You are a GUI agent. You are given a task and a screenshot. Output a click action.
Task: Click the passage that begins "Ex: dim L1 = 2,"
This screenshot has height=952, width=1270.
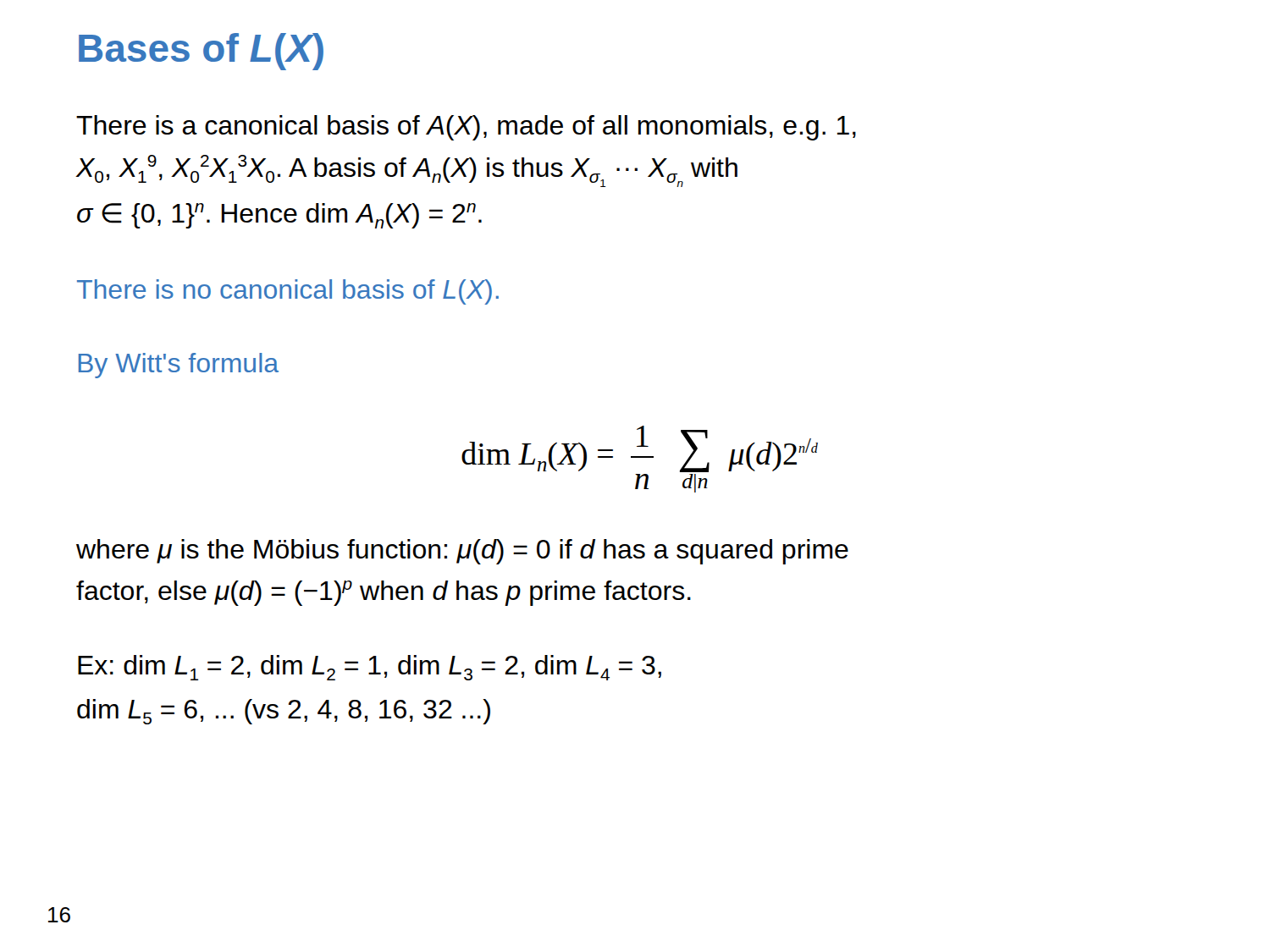pyautogui.click(x=370, y=668)
